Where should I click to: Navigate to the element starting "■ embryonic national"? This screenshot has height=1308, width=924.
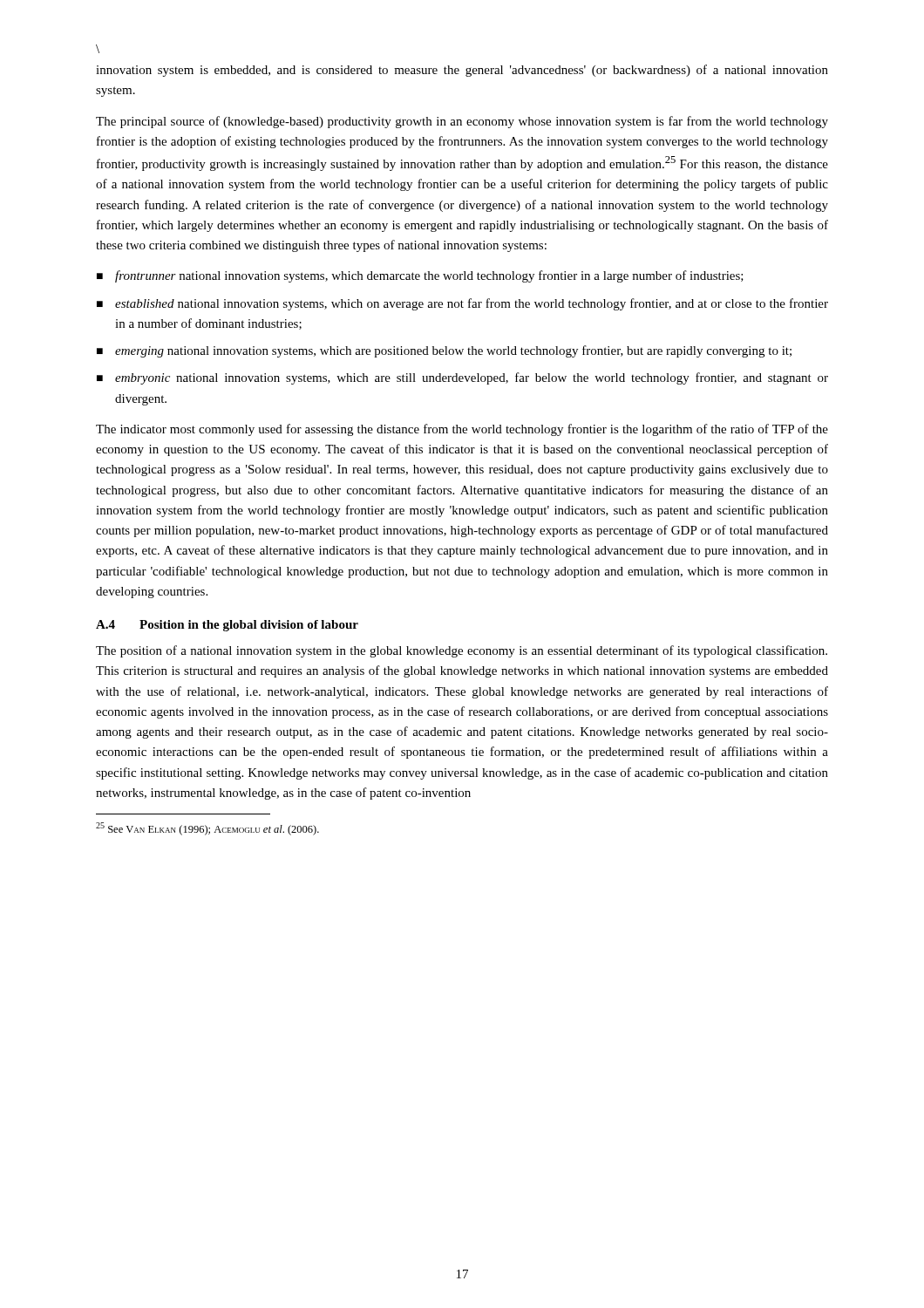click(462, 388)
